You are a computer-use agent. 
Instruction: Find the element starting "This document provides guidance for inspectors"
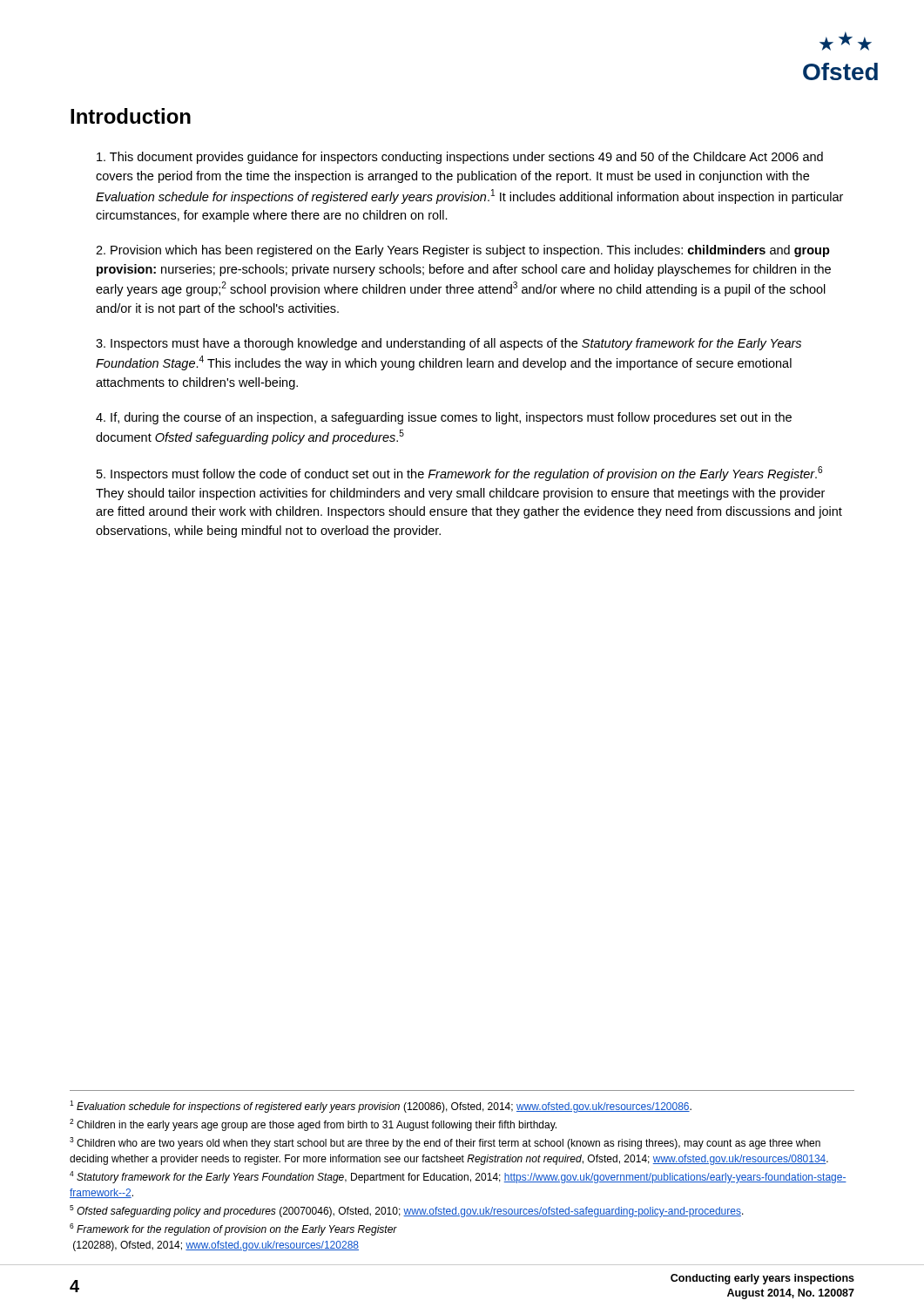470,186
